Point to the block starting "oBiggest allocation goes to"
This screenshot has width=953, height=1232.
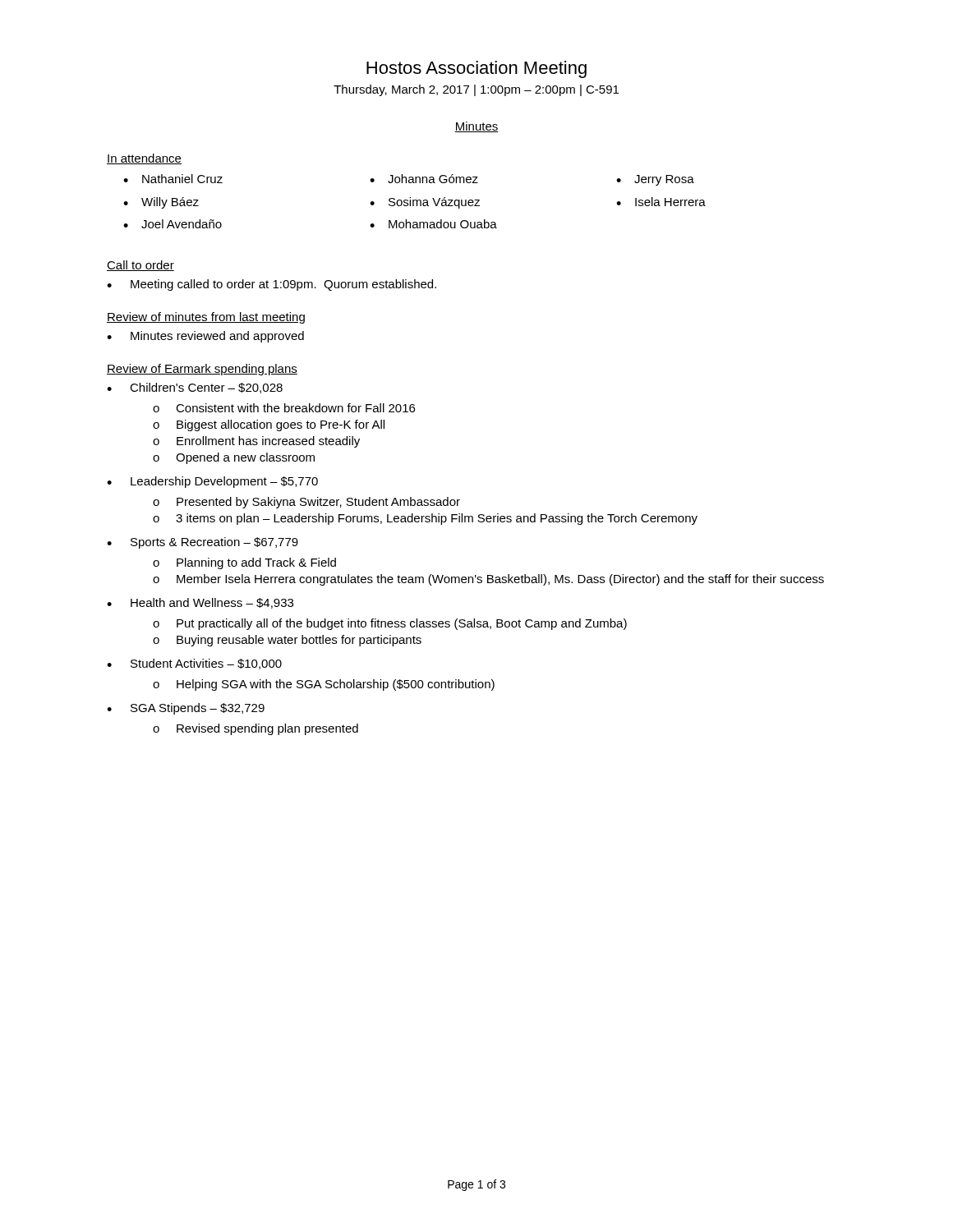[269, 425]
